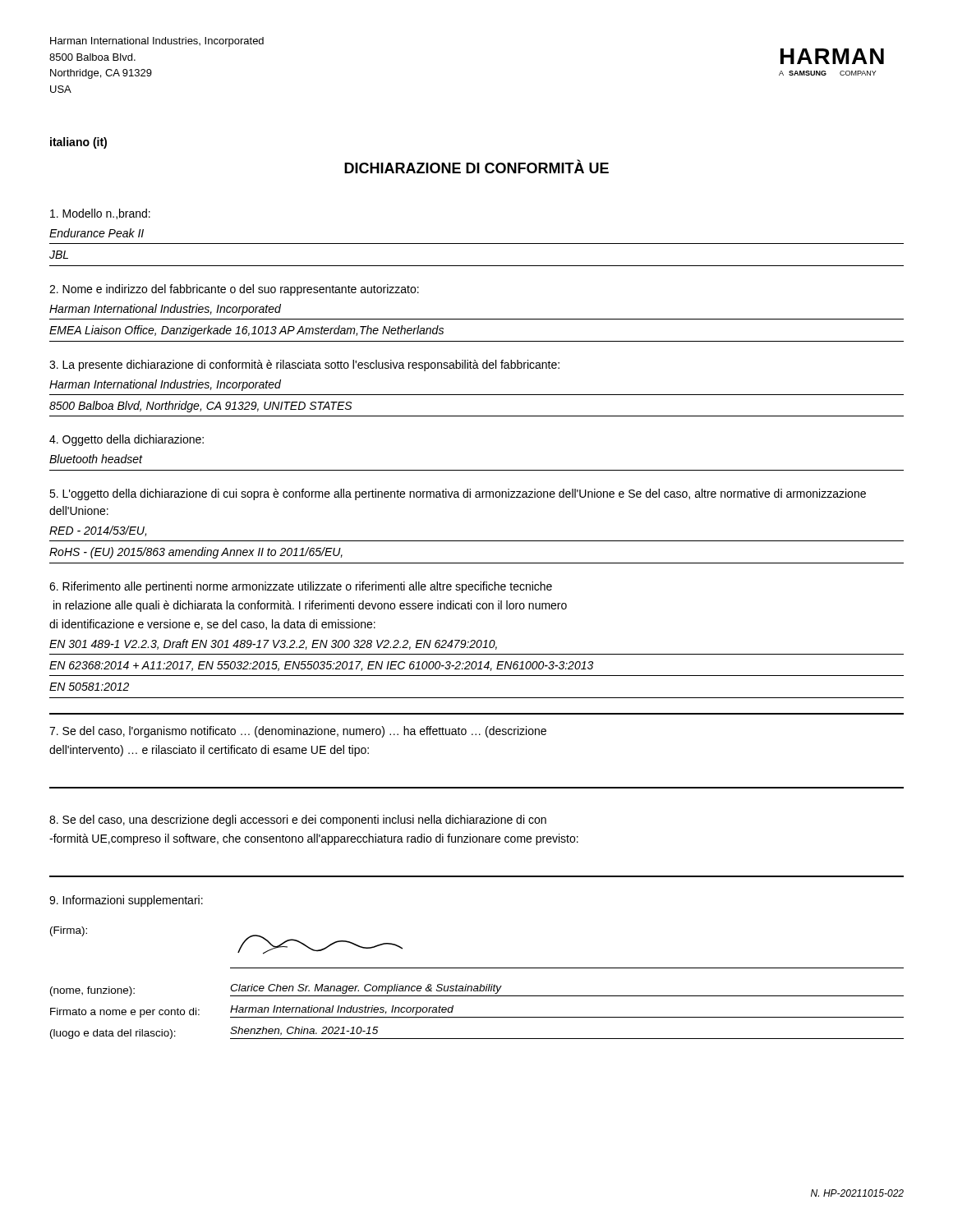Locate the logo
Viewport: 953px width, 1232px height.
[x=838, y=63]
